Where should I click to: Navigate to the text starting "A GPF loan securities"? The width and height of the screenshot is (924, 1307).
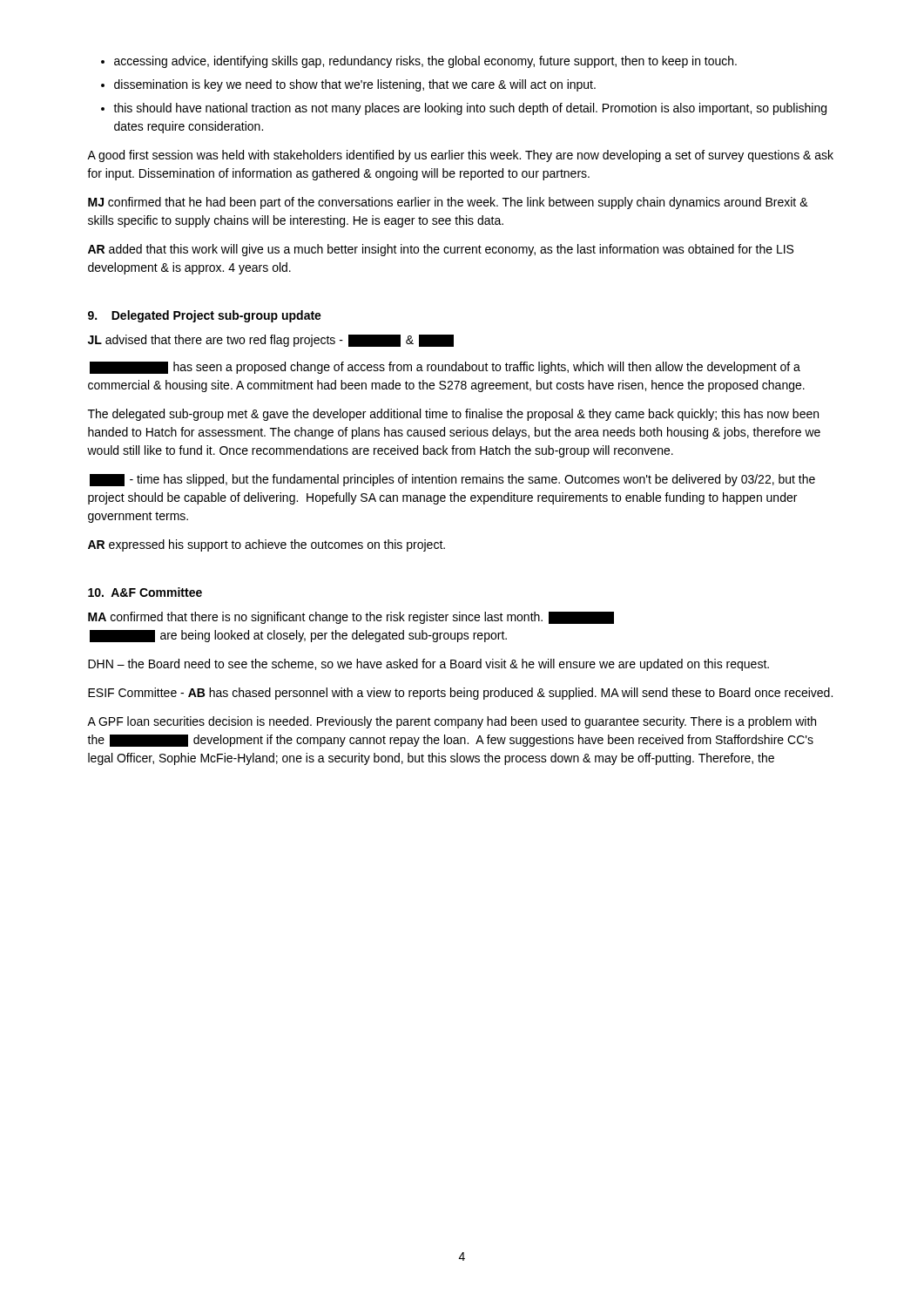coord(452,740)
